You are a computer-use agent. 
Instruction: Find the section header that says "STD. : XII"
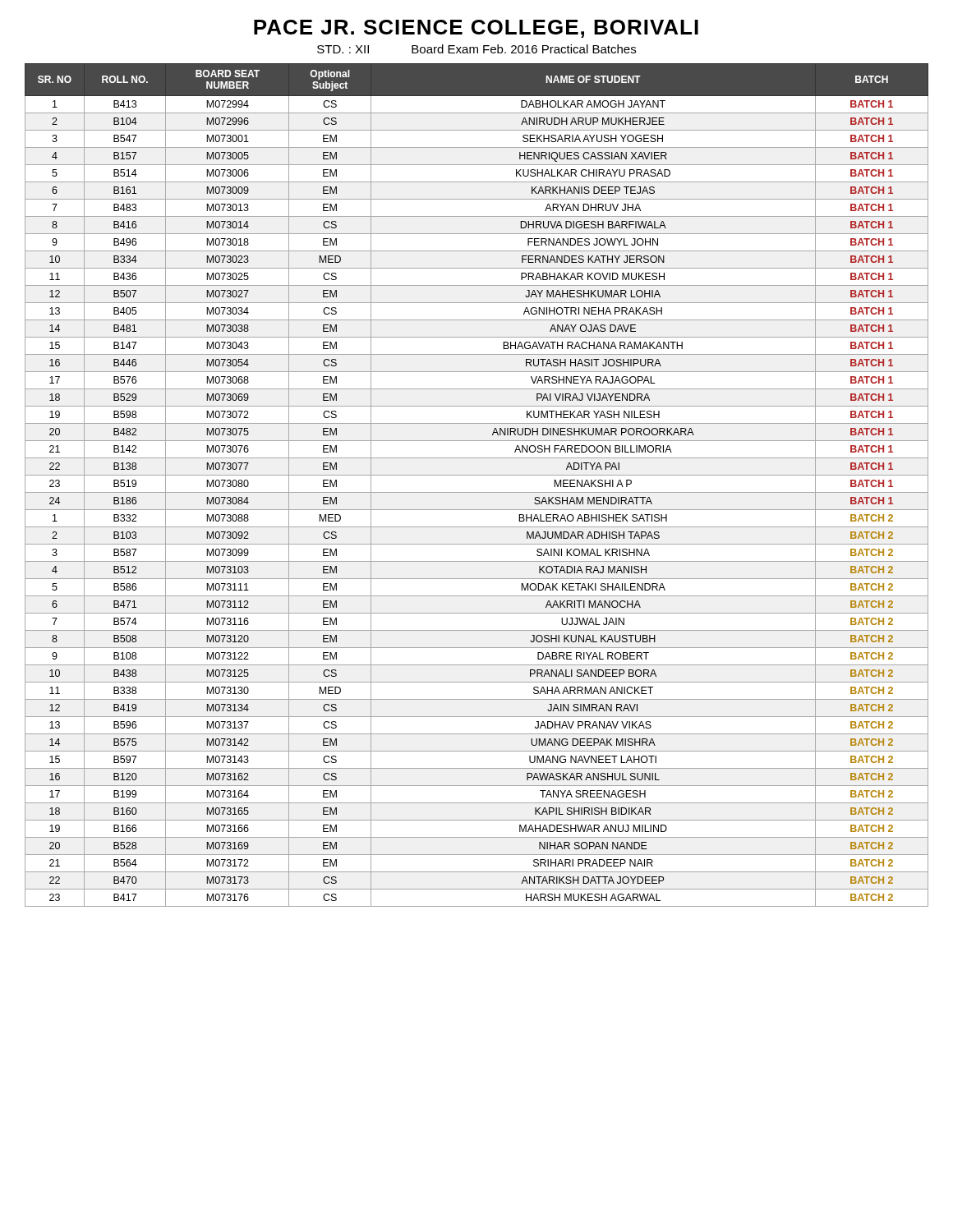(476, 49)
